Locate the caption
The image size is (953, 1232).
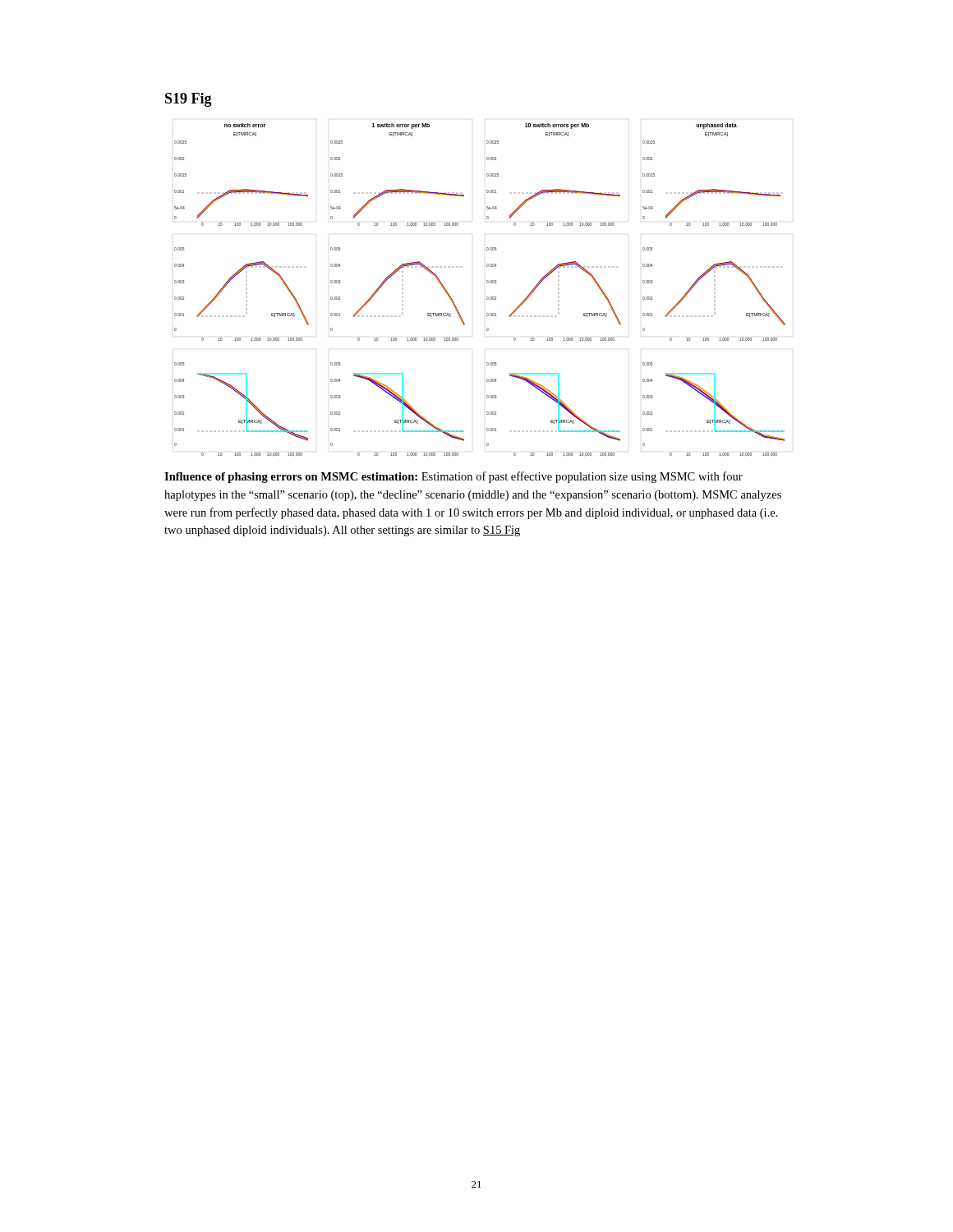pyautogui.click(x=473, y=503)
